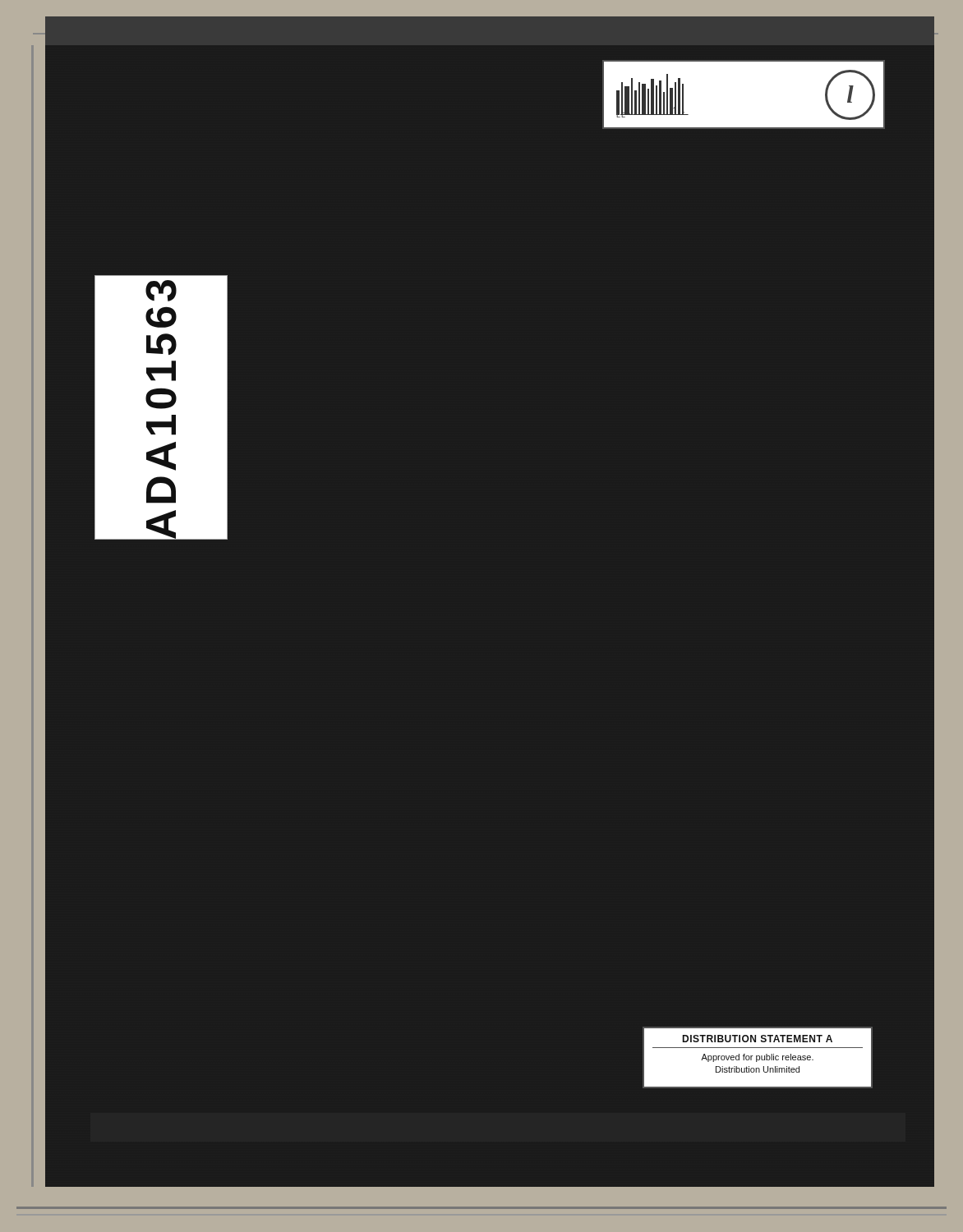The width and height of the screenshot is (963, 1232).
Task: Find the text block containing "DISTRIBUTION STATEMENT A Approved for public"
Action: [x=758, y=1055]
